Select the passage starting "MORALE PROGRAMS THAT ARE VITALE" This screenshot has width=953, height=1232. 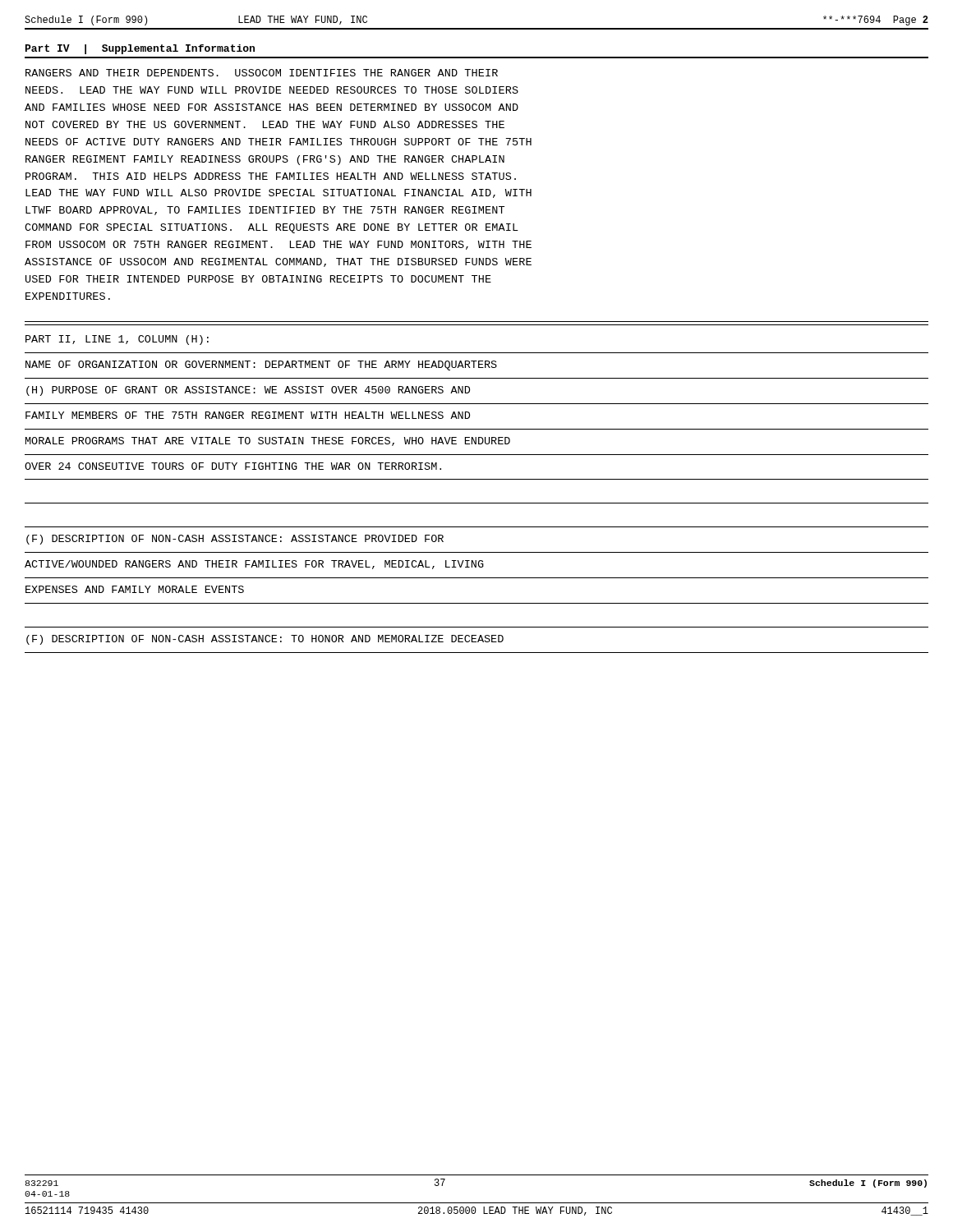tap(268, 441)
